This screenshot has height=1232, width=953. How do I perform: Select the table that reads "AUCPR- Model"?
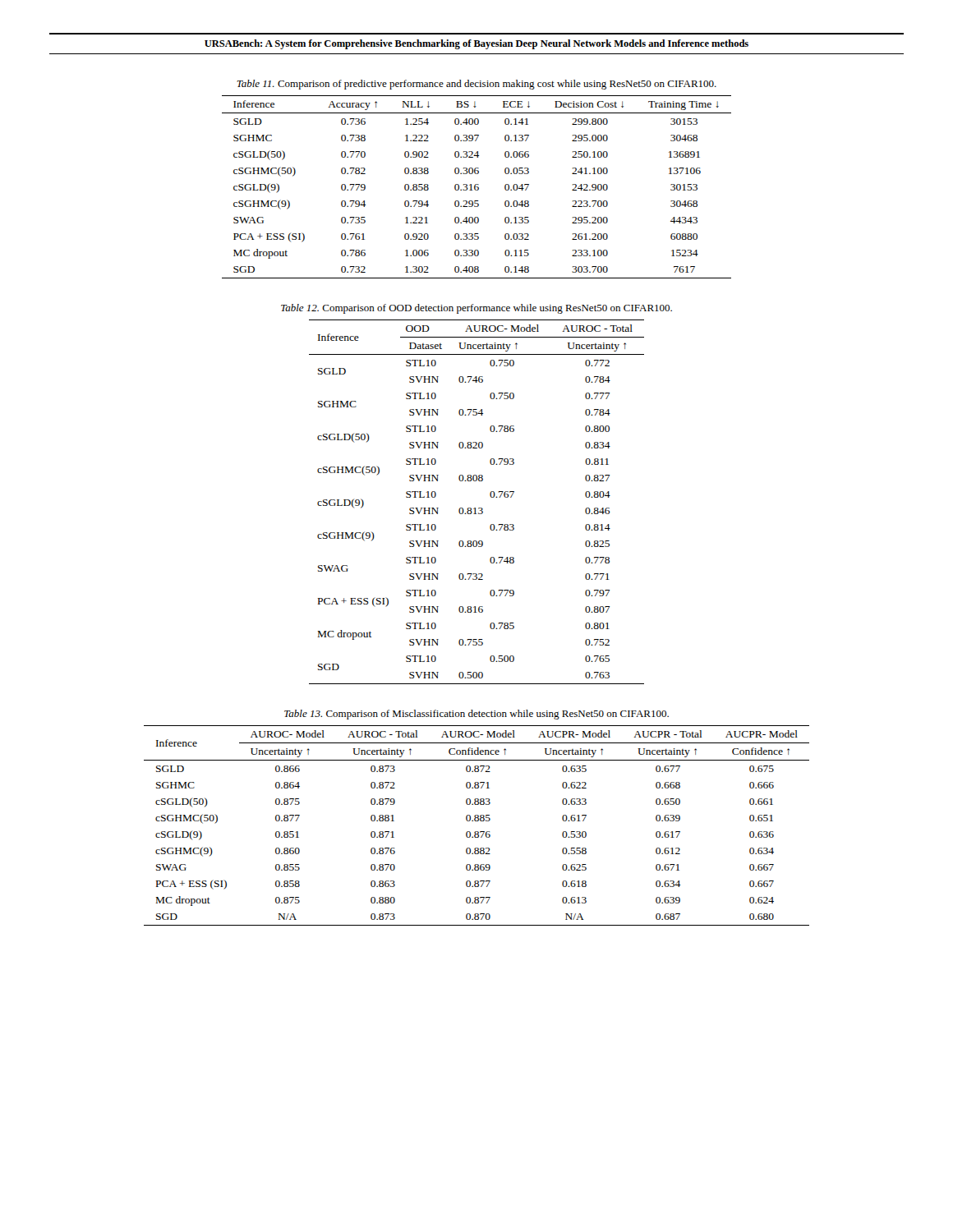point(476,825)
